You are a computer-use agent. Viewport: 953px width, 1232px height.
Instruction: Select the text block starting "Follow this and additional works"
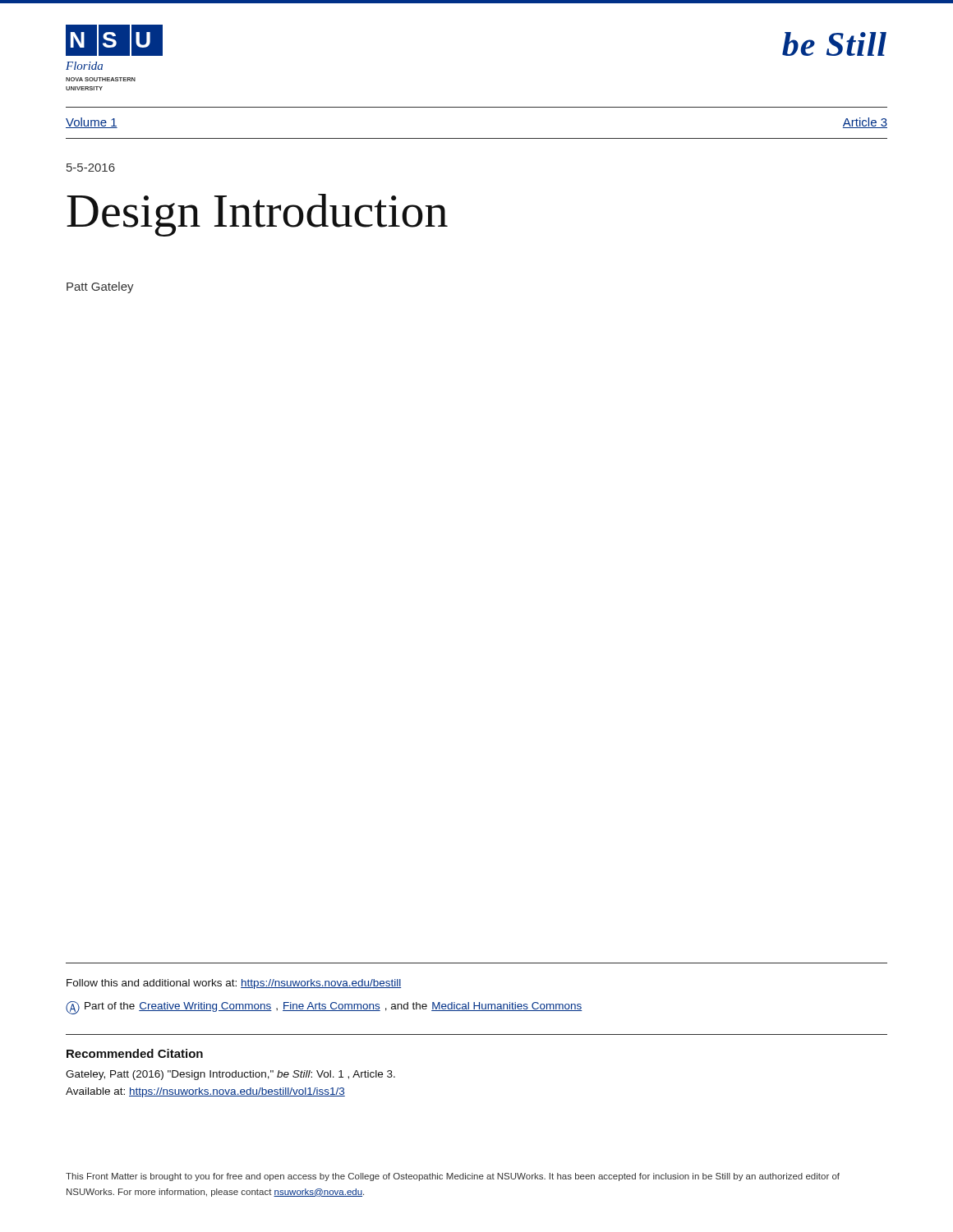tap(233, 983)
